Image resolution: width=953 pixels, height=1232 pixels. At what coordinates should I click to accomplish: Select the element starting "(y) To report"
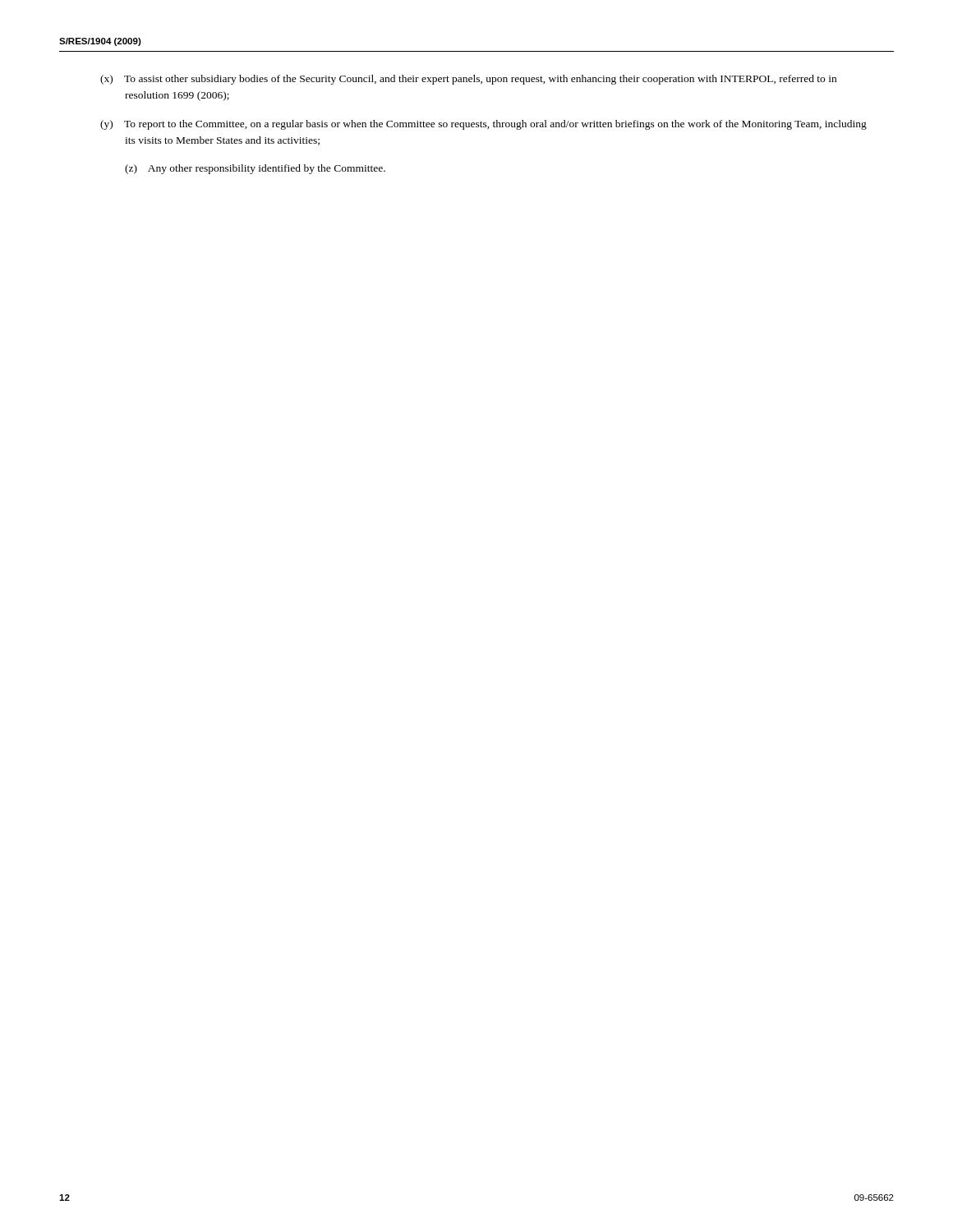click(496, 132)
